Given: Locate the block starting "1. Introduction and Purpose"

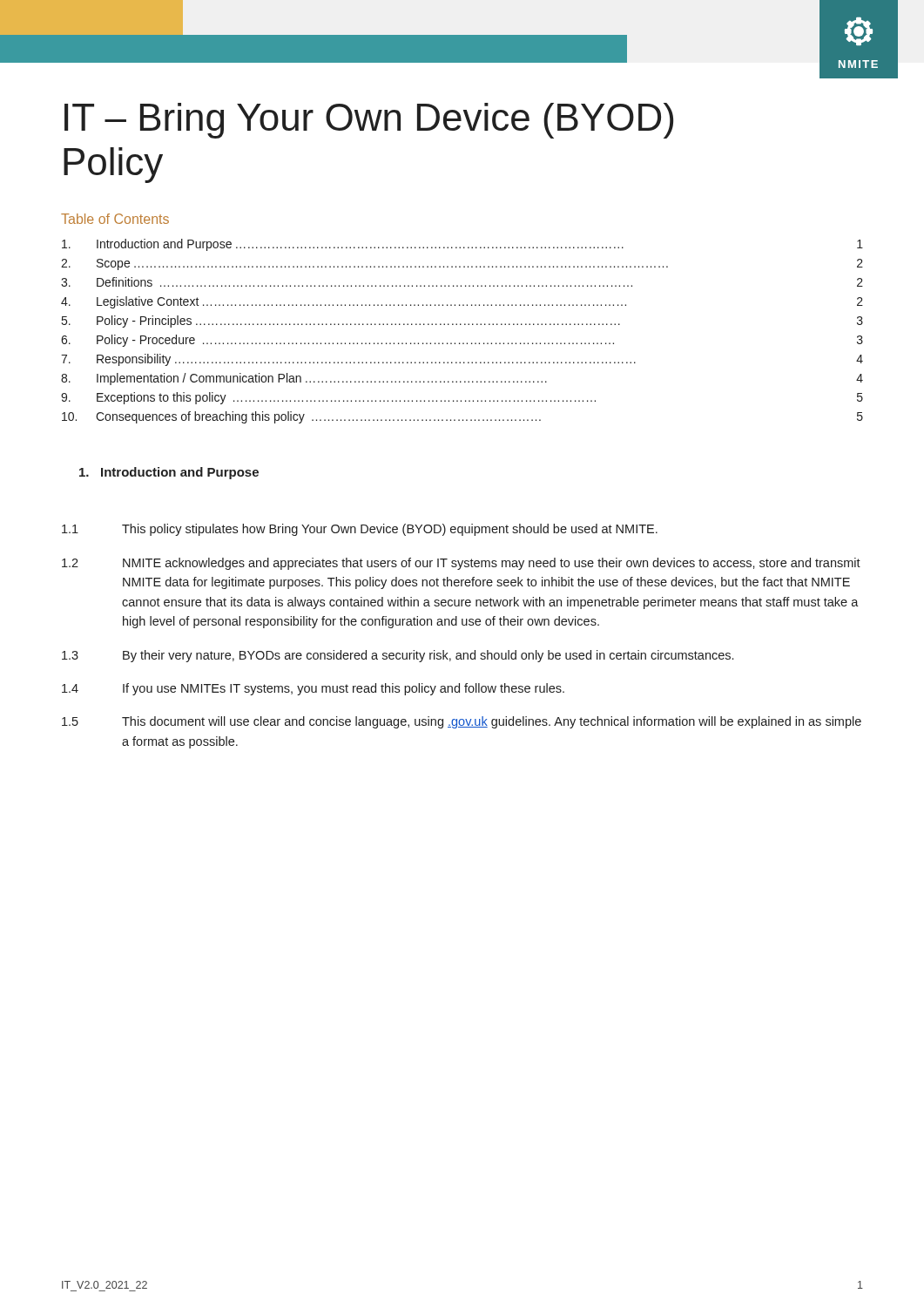Looking at the screenshot, I should click(x=160, y=472).
